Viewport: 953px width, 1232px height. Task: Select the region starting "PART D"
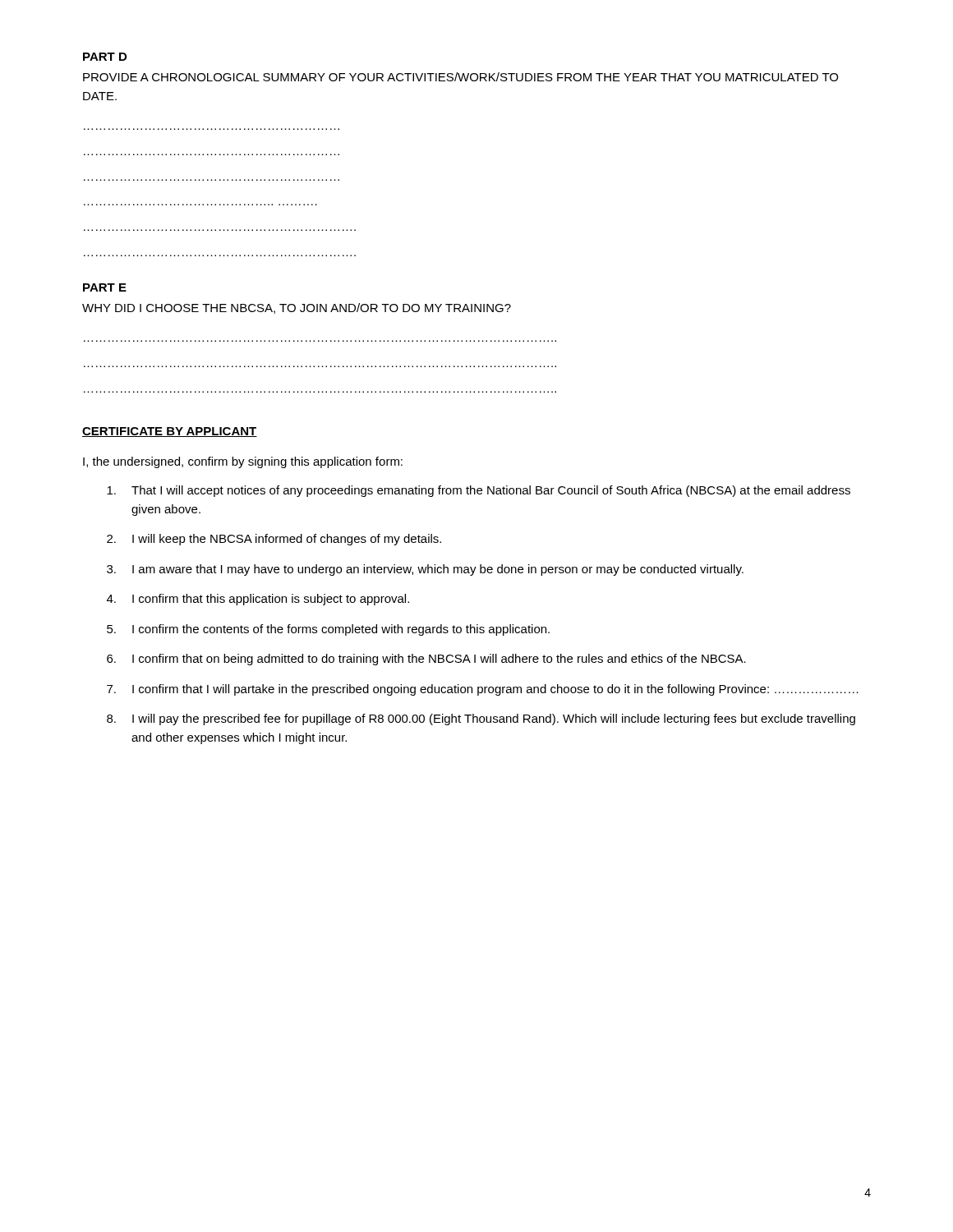tap(105, 56)
